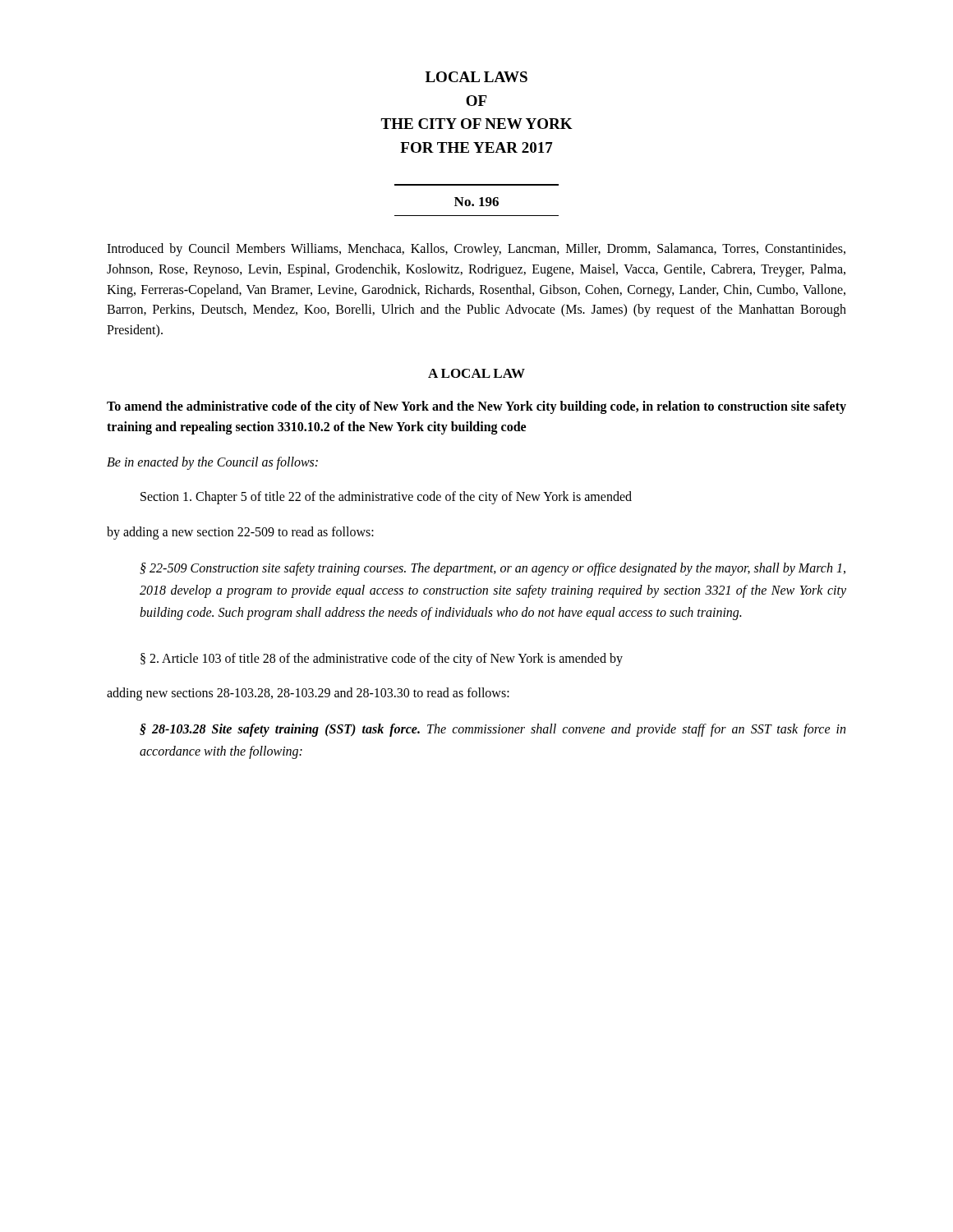Point to the block beginning "§ 22-509 Construction site safety"
The width and height of the screenshot is (953, 1232).
coord(493,590)
